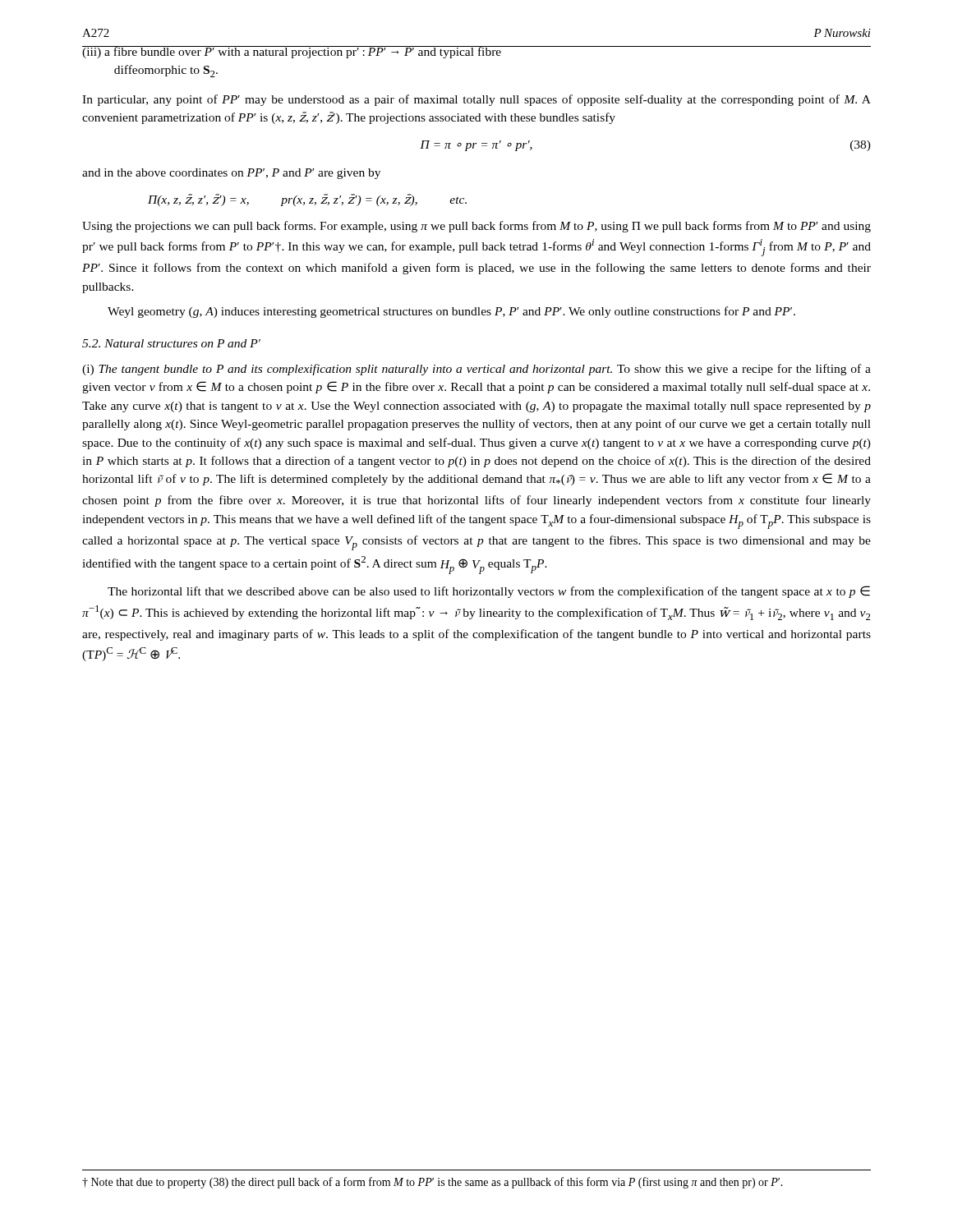Select the passage starting "Weyl geometry (g, A) induces interesting geometrical structures"
The image size is (953, 1232).
click(476, 311)
